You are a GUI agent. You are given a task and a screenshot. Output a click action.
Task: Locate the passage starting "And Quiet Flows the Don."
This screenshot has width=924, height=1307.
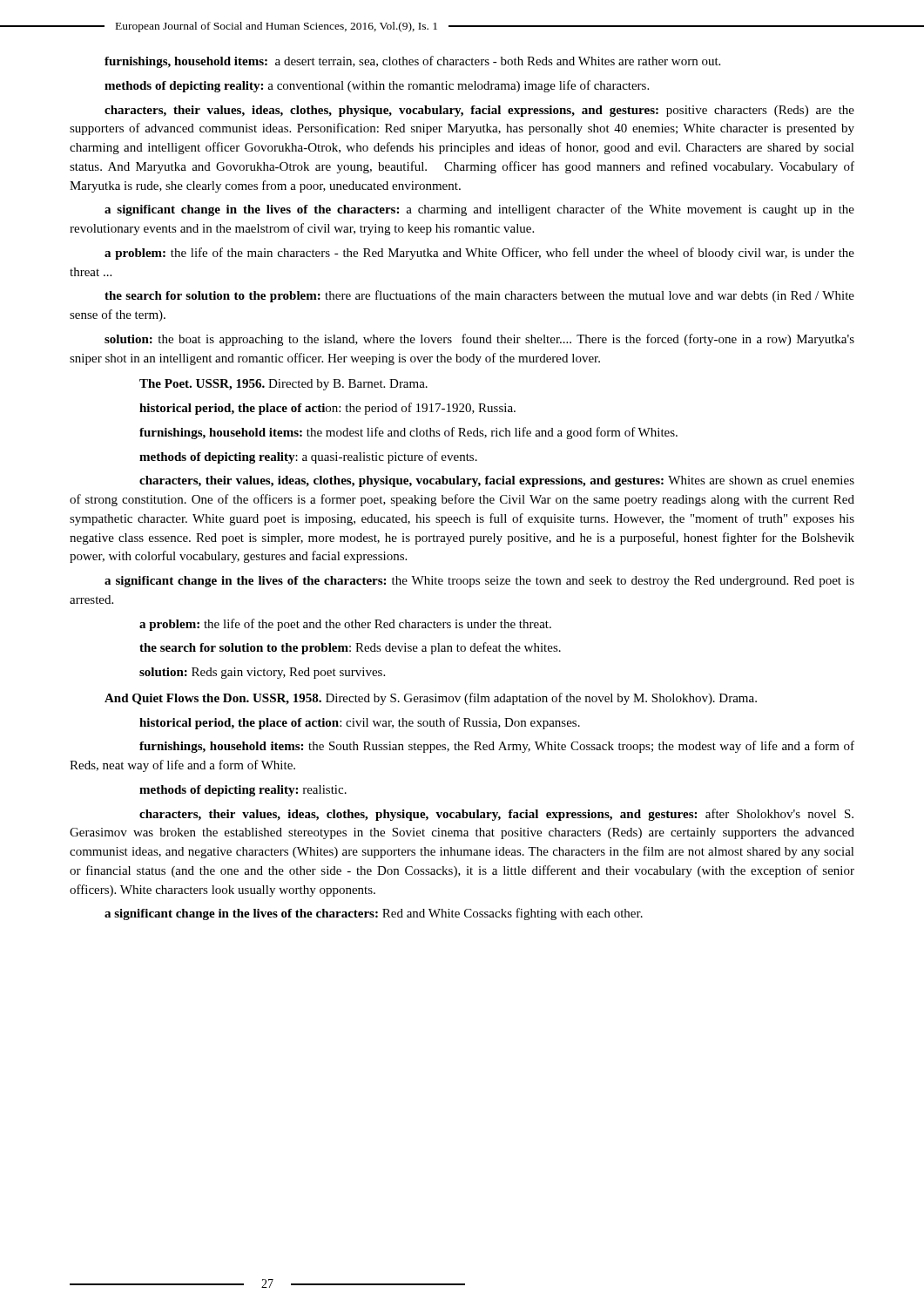tap(462, 806)
